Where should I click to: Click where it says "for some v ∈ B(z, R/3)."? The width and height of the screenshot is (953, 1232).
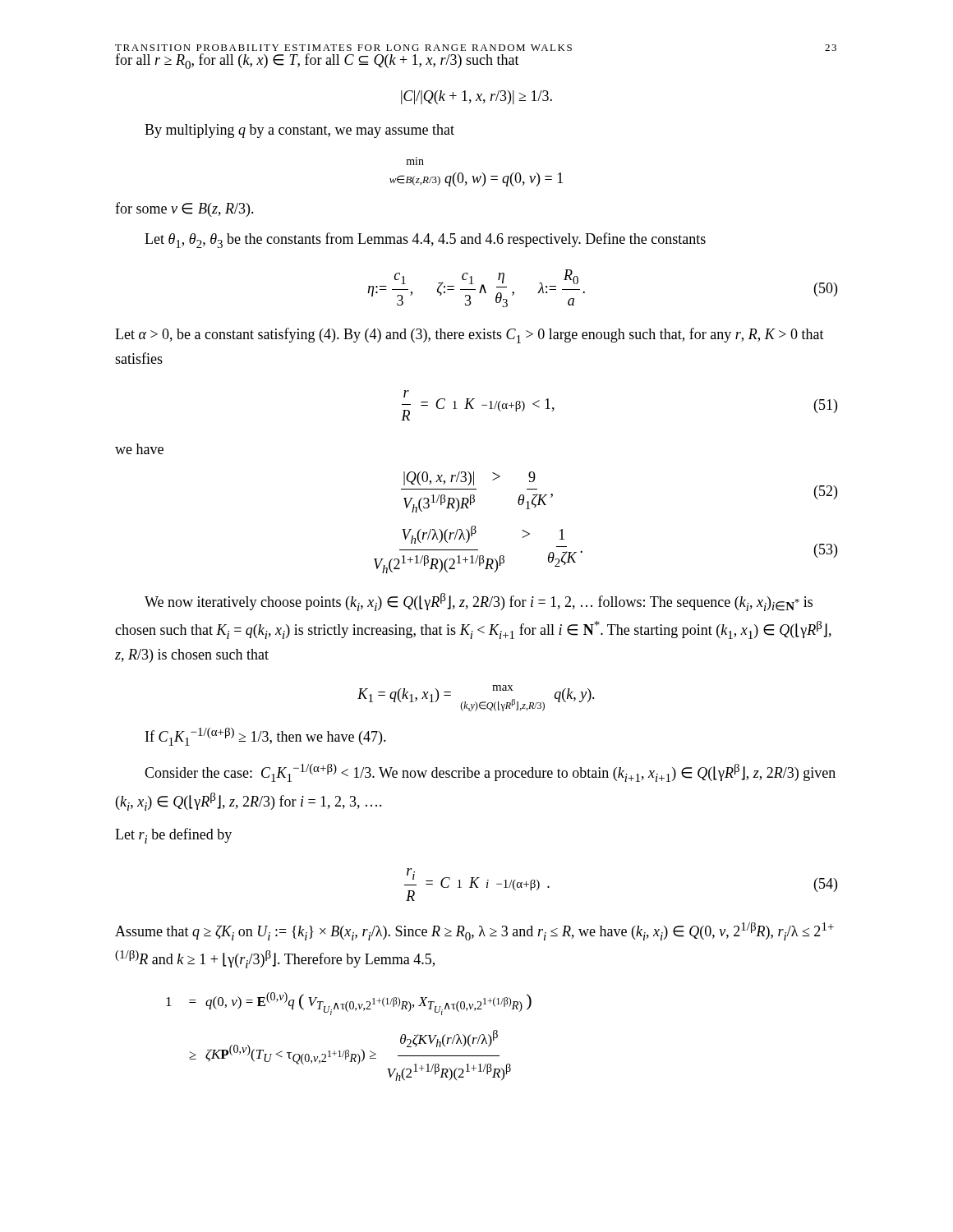tap(185, 209)
